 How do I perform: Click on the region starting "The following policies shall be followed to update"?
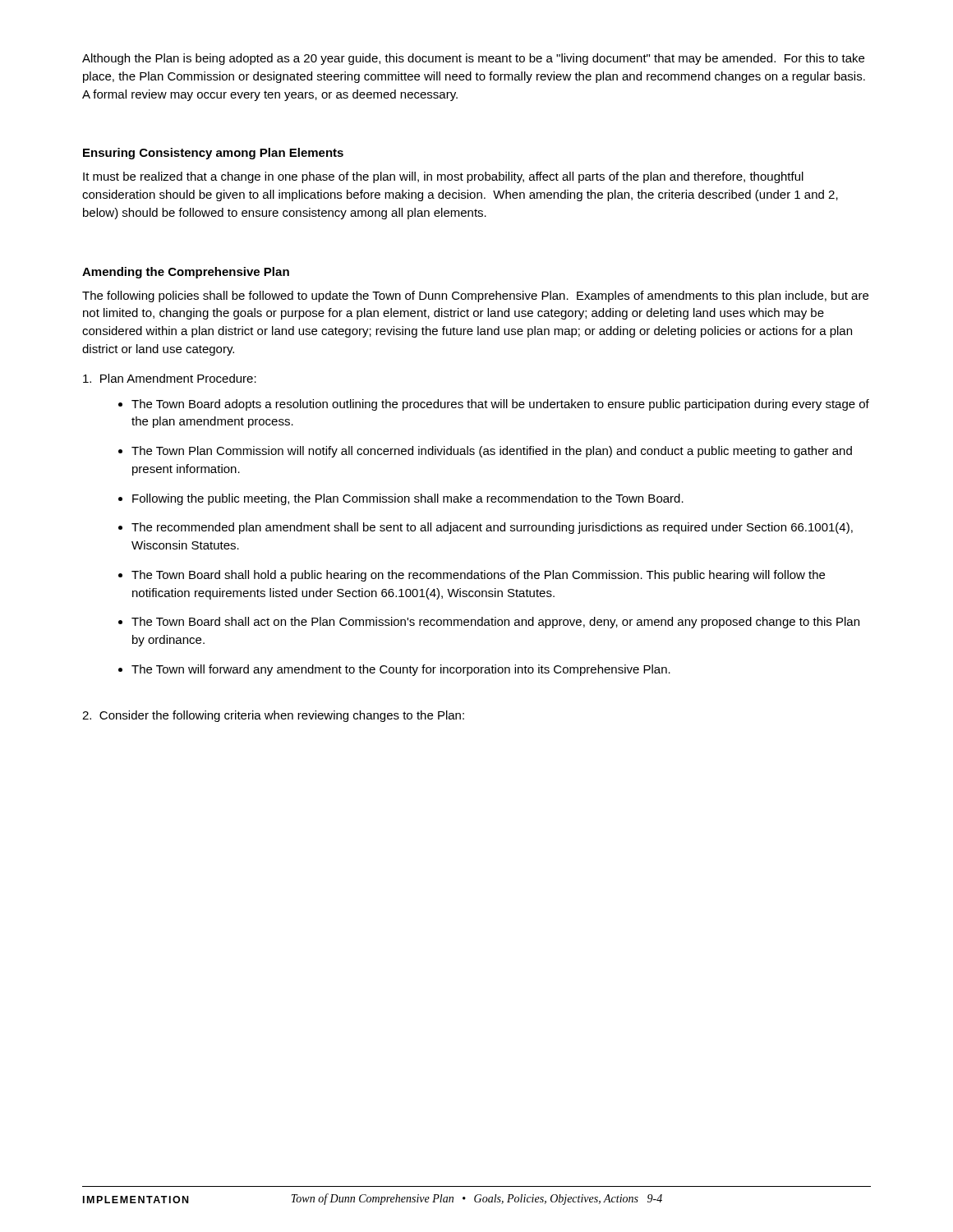[476, 322]
